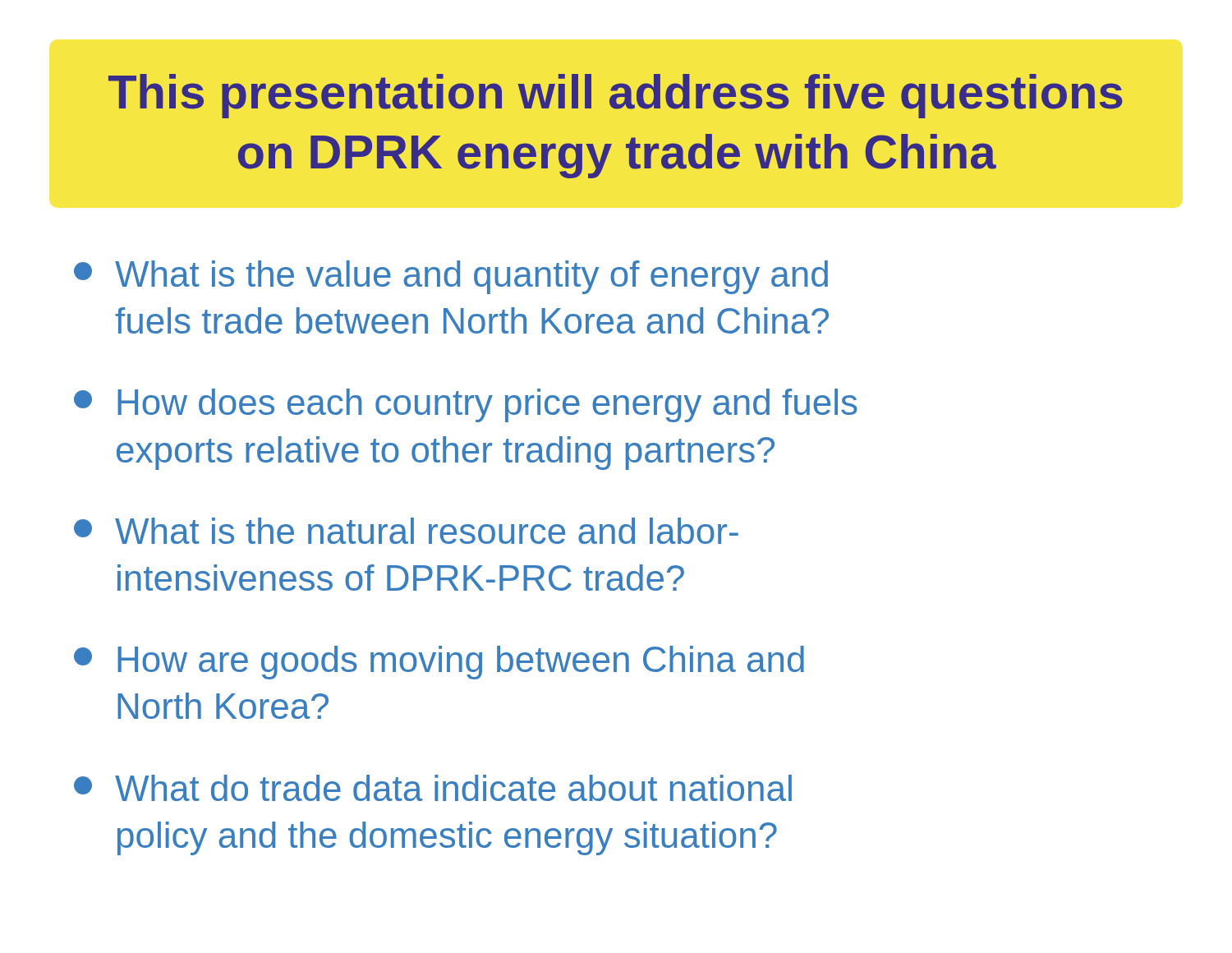
Task: Find the list item that reads "What do trade data indicate about"
Action: [434, 811]
